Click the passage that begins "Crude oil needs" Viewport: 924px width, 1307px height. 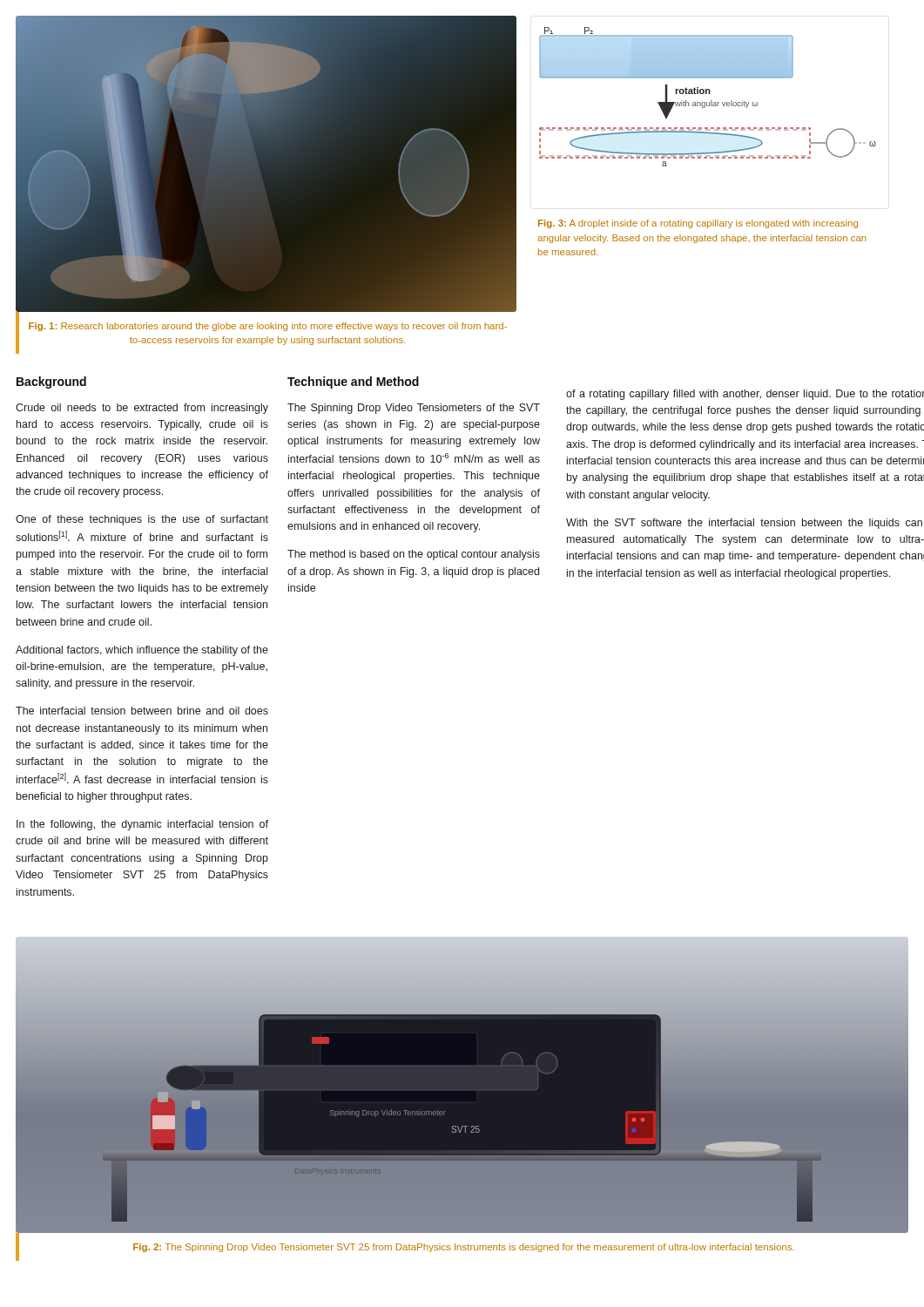[142, 450]
